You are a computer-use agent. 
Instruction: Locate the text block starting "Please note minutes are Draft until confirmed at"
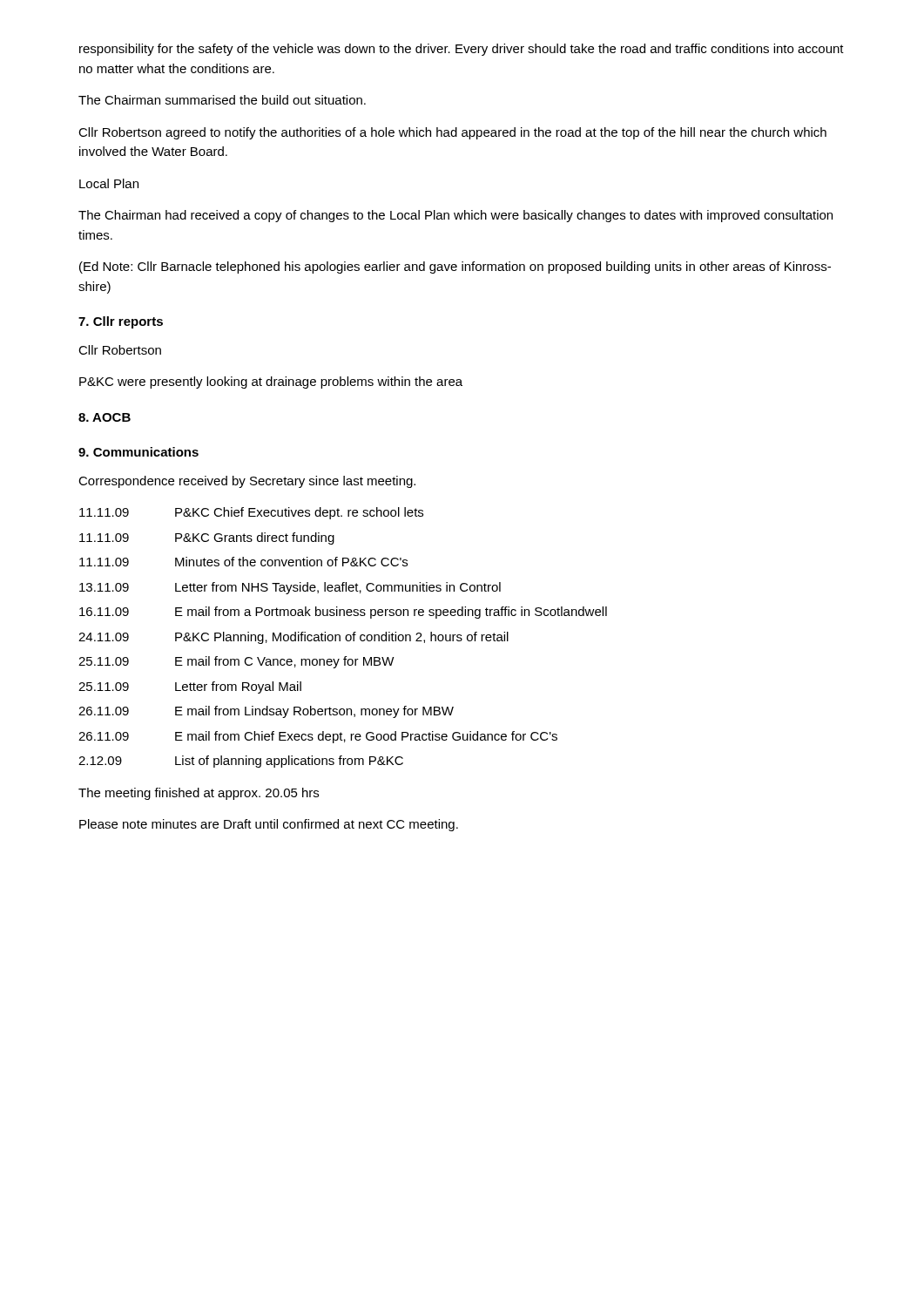click(x=269, y=824)
